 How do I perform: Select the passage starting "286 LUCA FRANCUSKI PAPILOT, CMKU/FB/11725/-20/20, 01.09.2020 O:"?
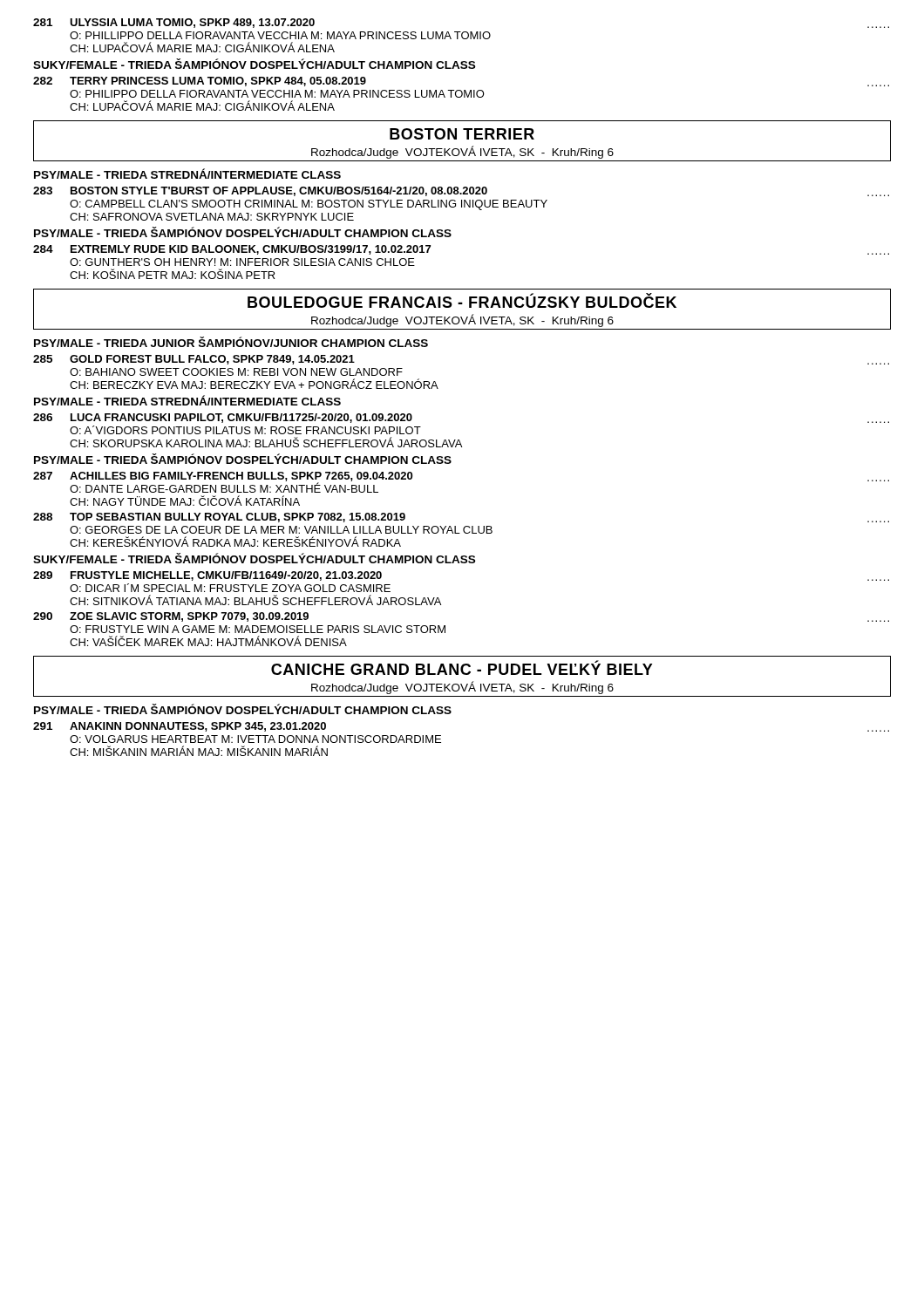click(462, 430)
